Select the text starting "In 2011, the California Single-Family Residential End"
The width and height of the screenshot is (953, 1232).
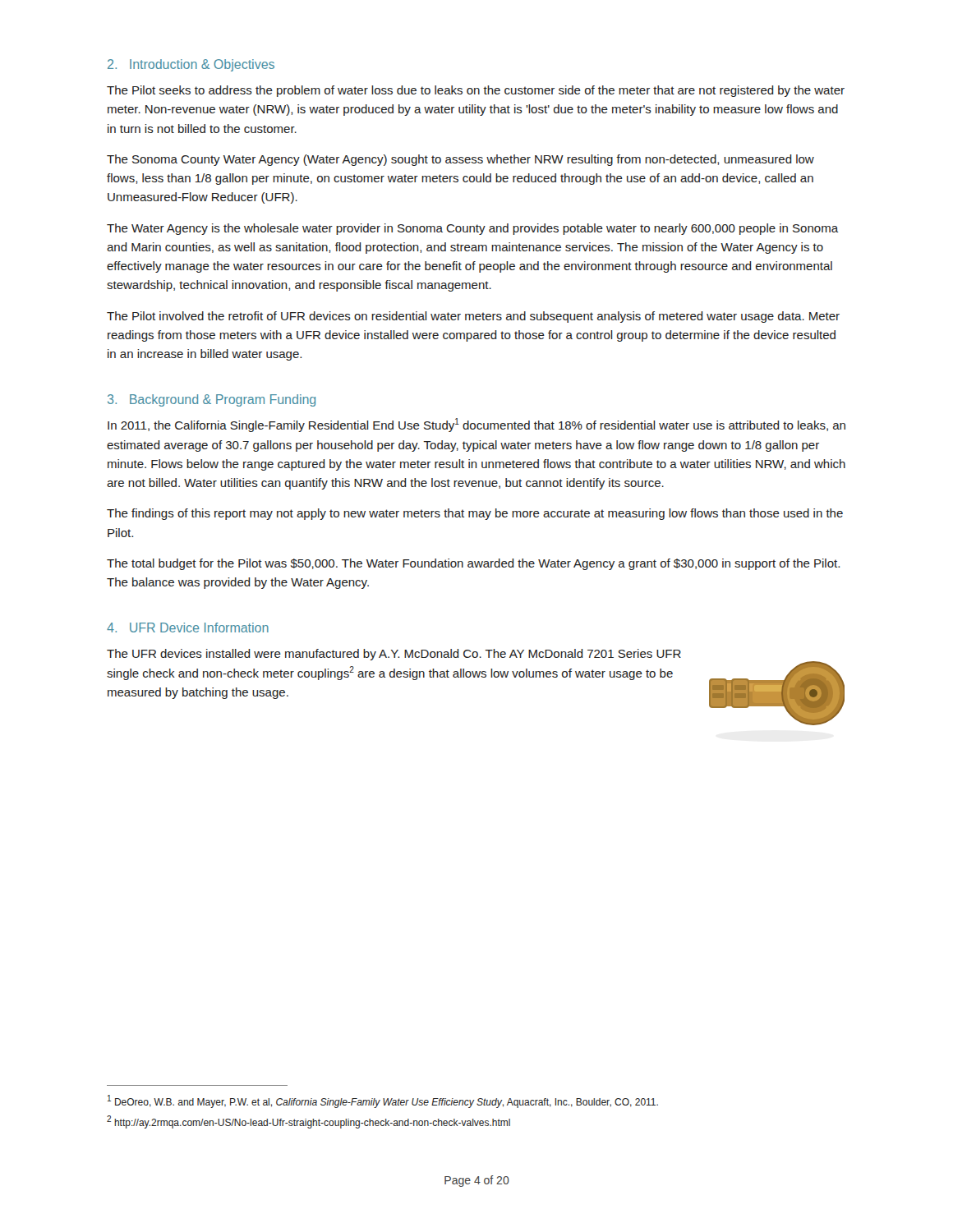tap(476, 453)
